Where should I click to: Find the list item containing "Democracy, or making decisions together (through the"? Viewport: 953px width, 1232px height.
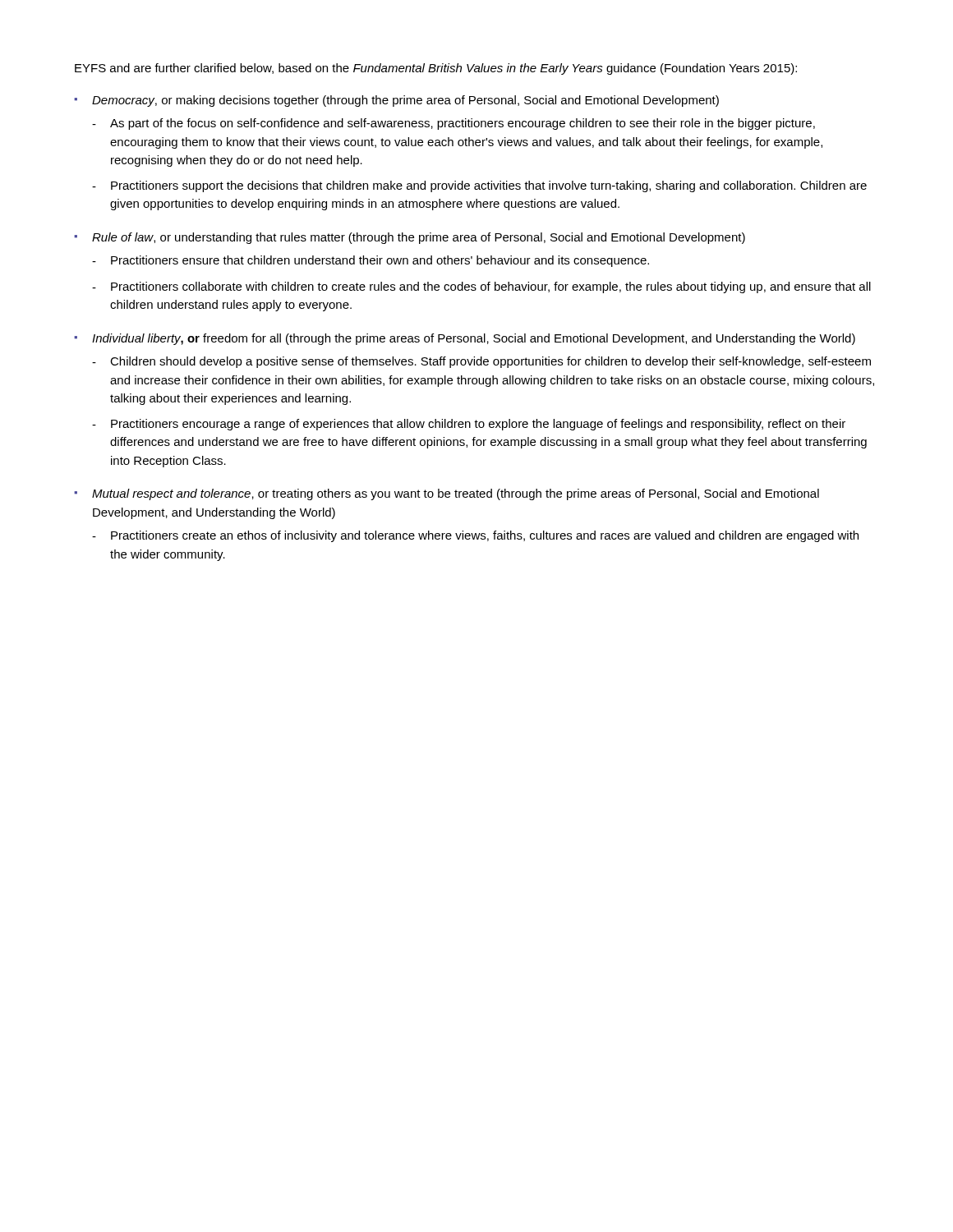coord(476,155)
